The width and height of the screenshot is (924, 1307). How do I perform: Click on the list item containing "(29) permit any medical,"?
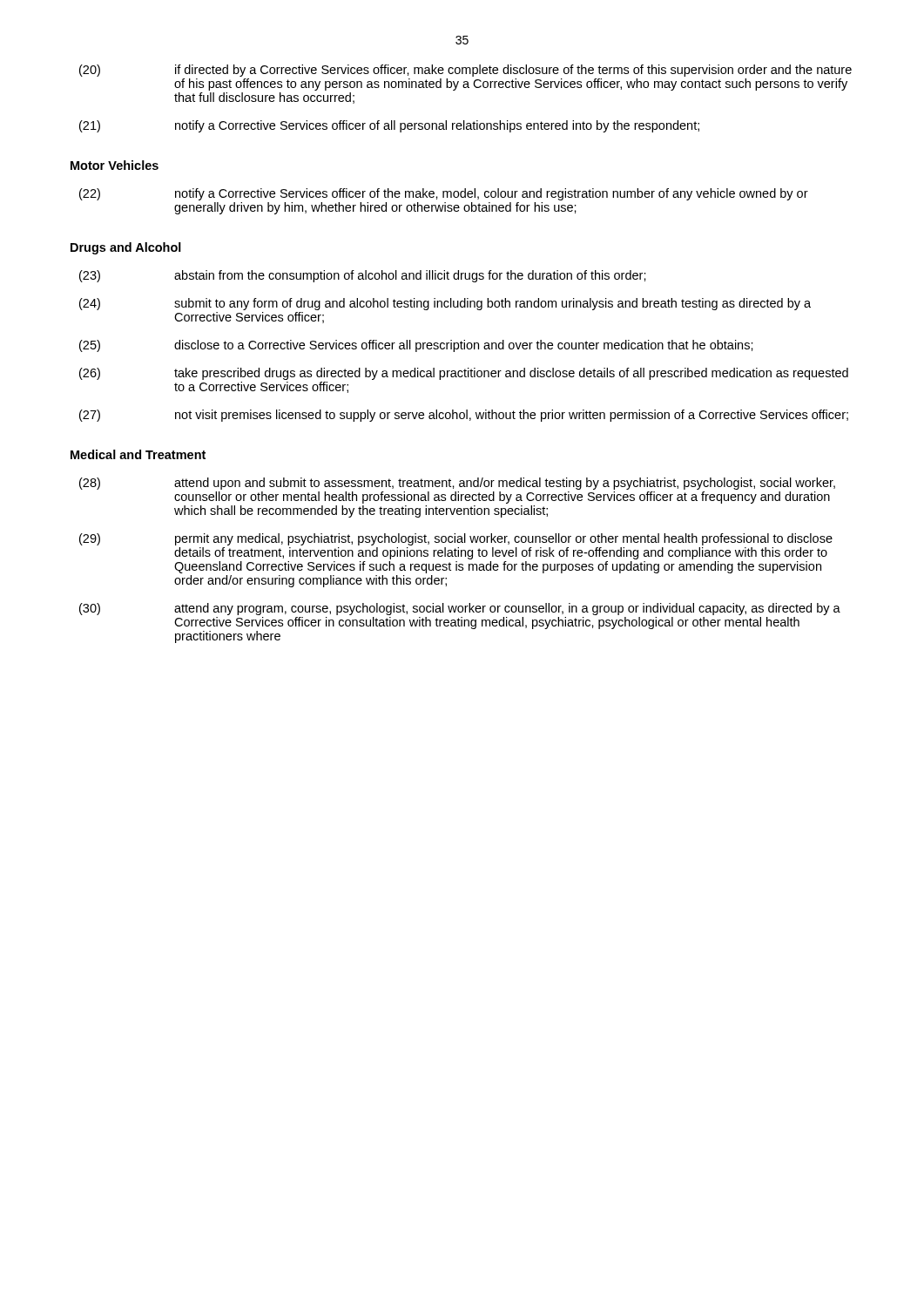462,559
